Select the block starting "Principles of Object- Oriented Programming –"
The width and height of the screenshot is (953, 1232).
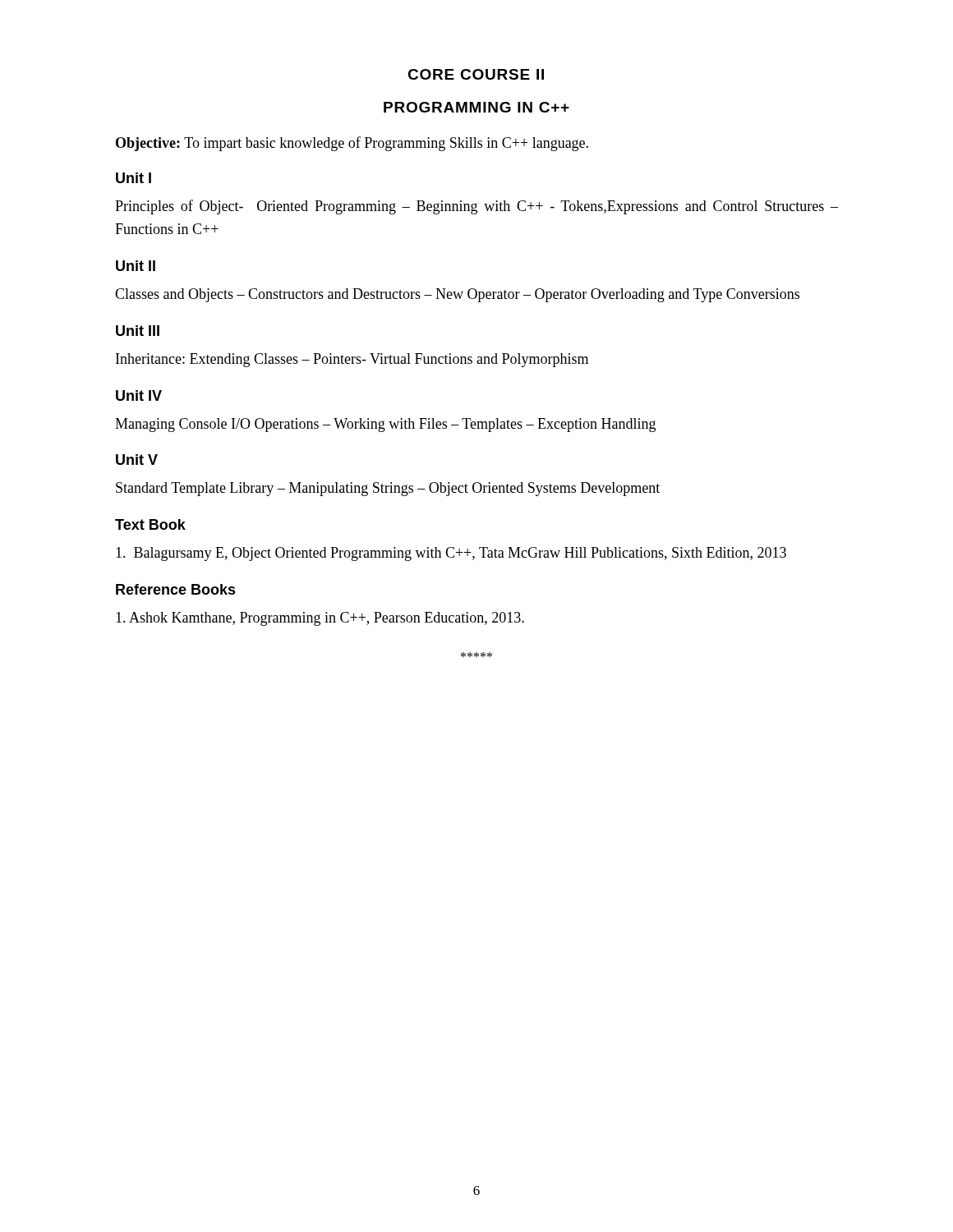tap(476, 218)
